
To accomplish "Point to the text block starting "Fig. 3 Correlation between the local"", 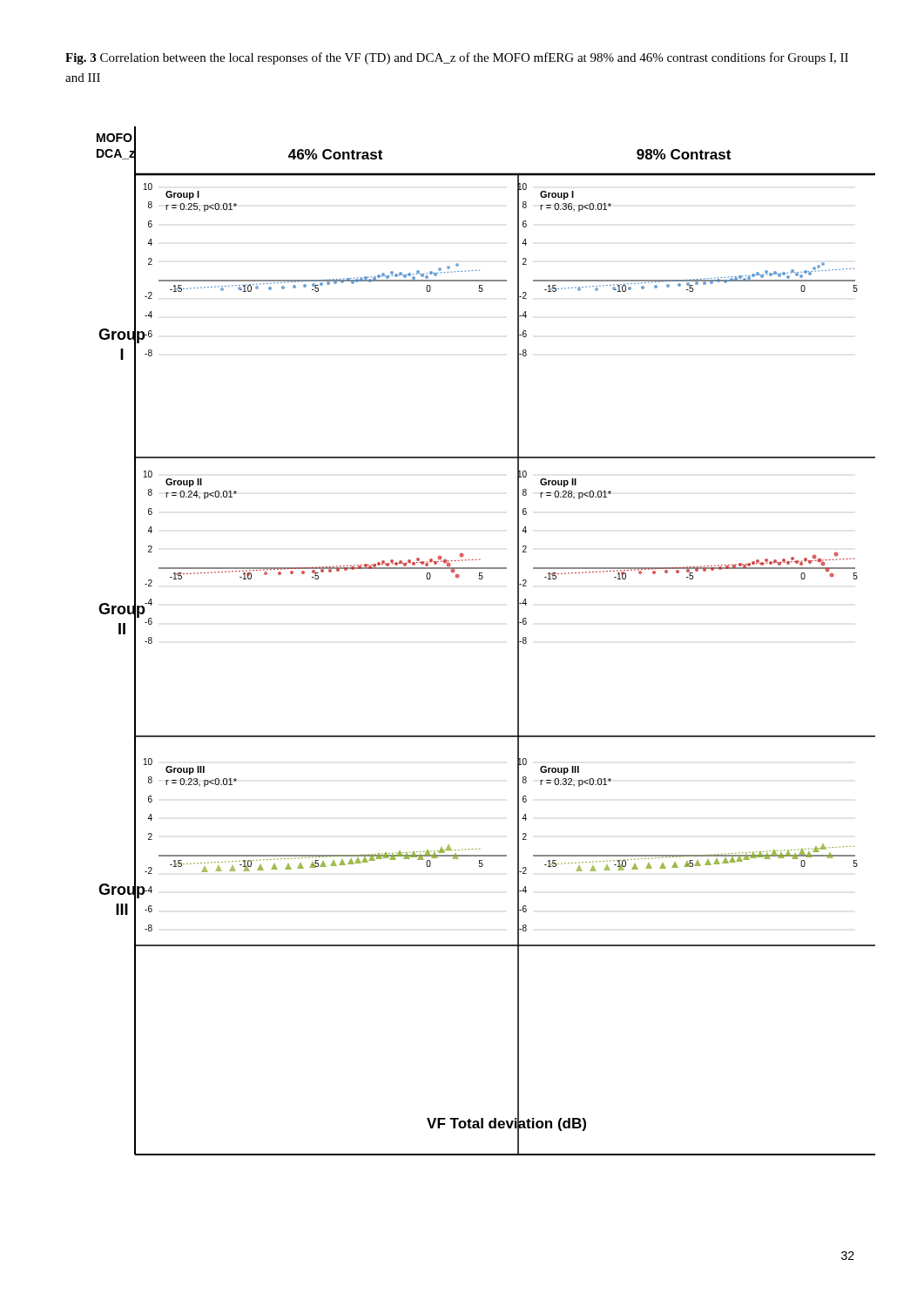I will point(457,67).
